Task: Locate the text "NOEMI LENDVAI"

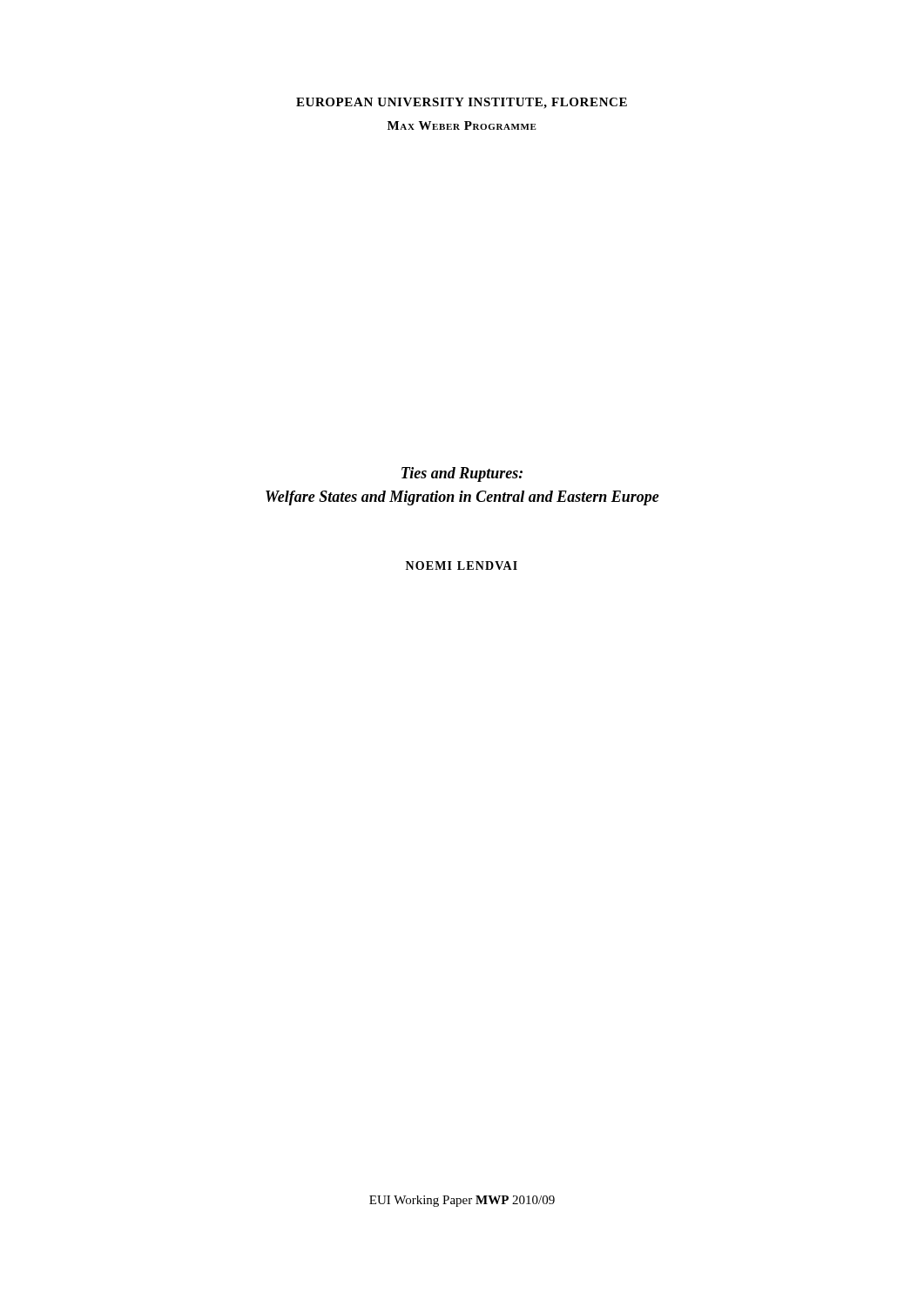Action: coord(462,566)
